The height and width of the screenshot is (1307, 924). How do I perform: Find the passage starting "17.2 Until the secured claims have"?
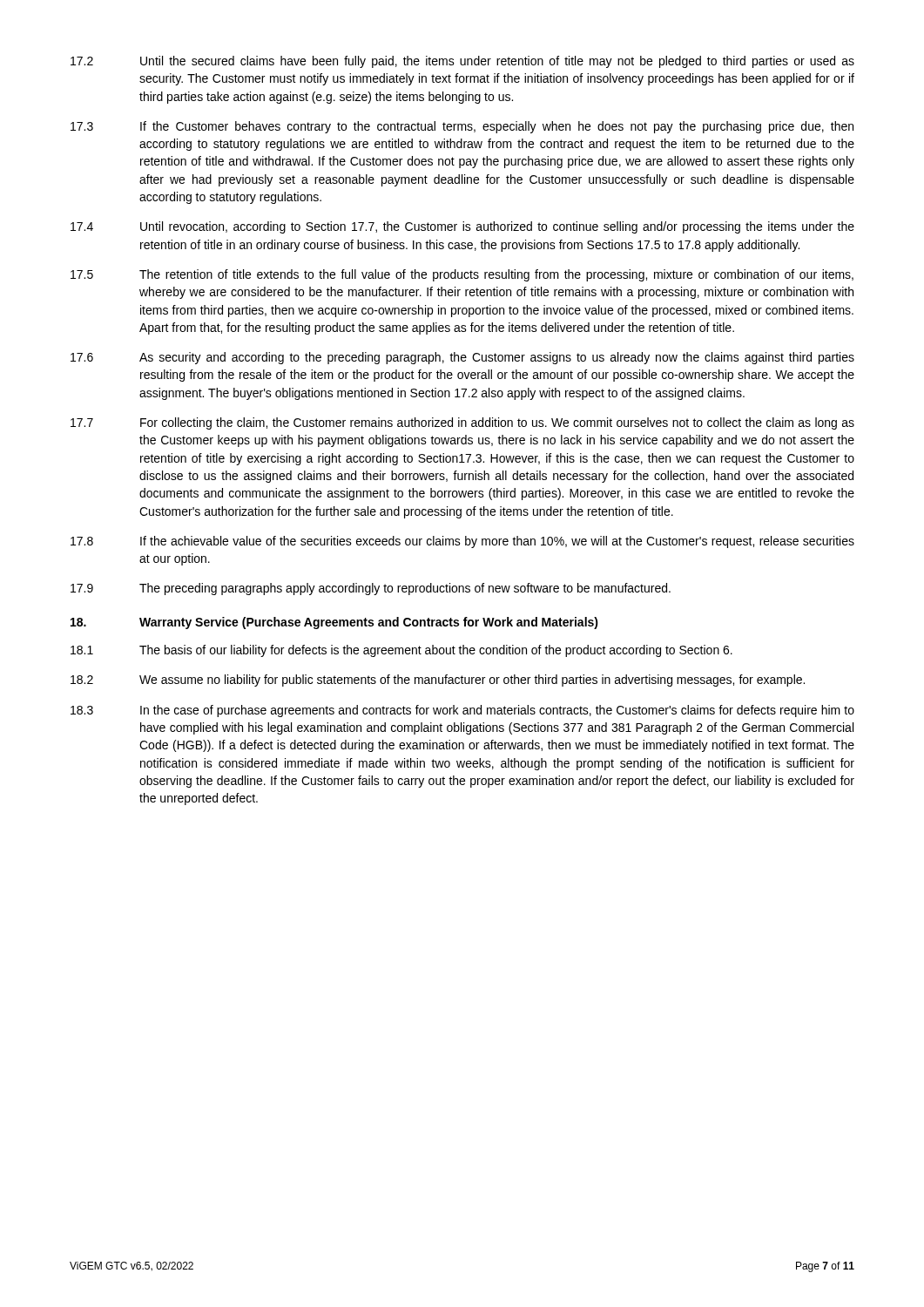click(462, 79)
